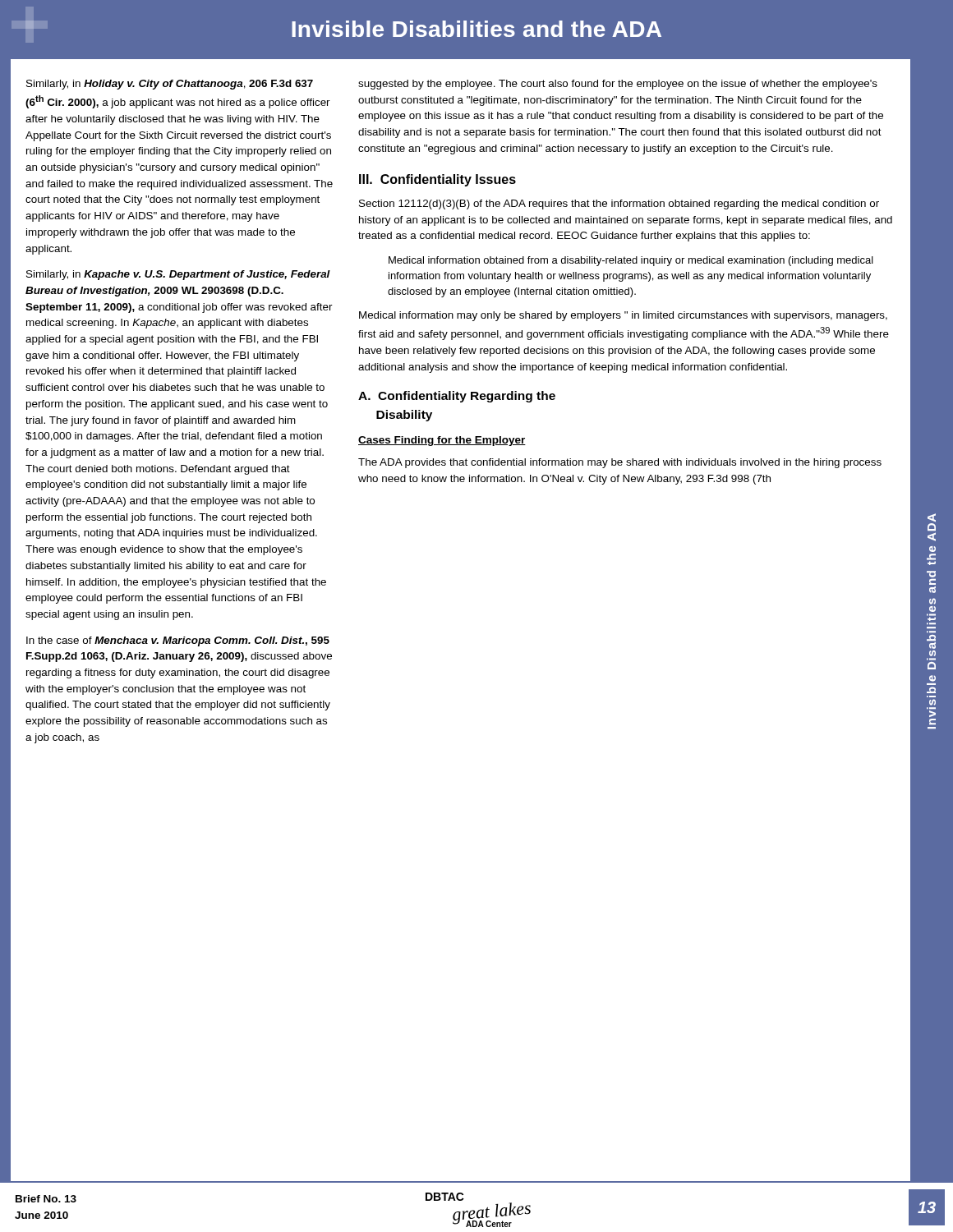
Task: Select the block starting "A. Confidentiality Regarding the Disability"
Action: coord(457,405)
